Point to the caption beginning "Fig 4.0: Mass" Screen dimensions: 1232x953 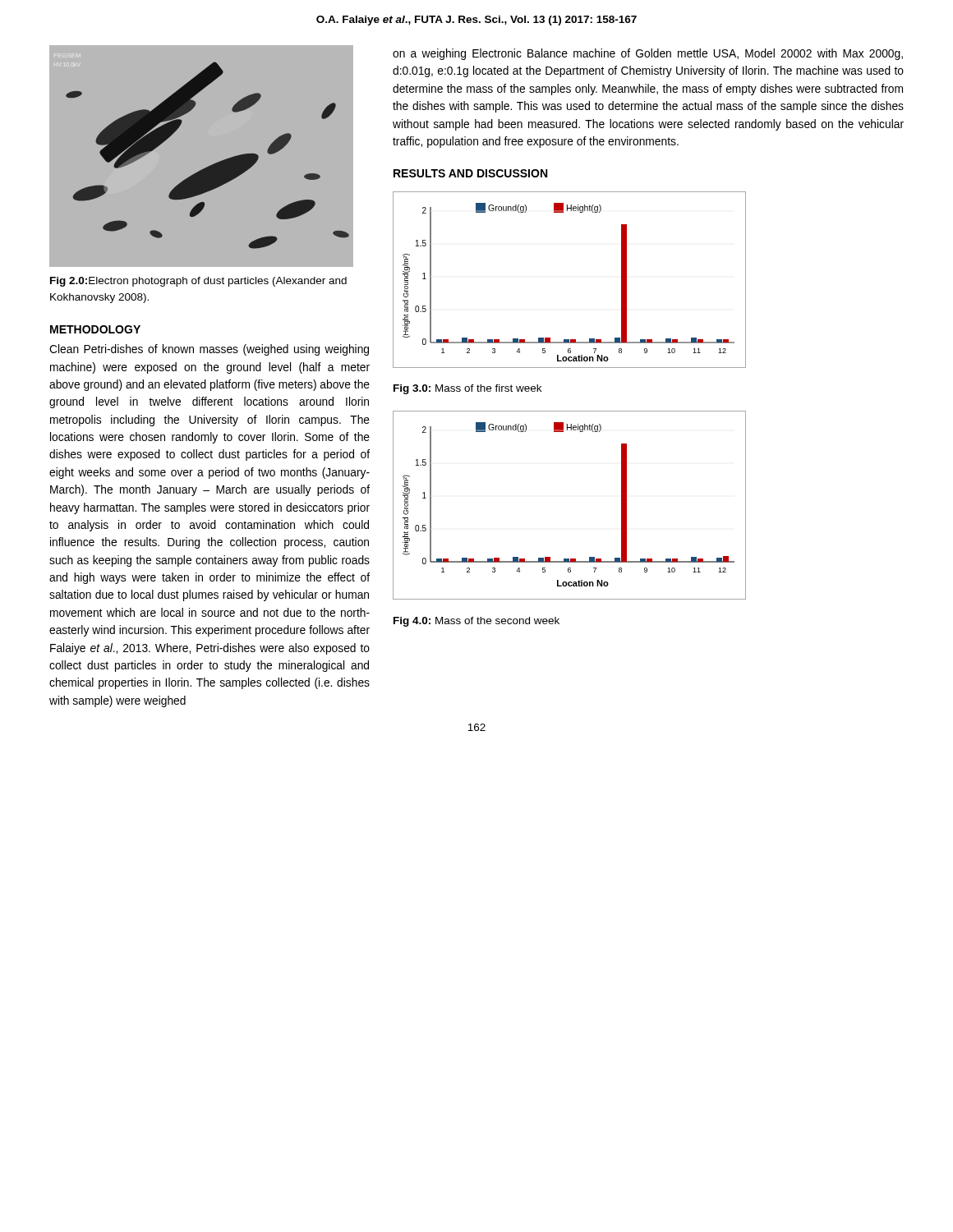[x=476, y=620]
